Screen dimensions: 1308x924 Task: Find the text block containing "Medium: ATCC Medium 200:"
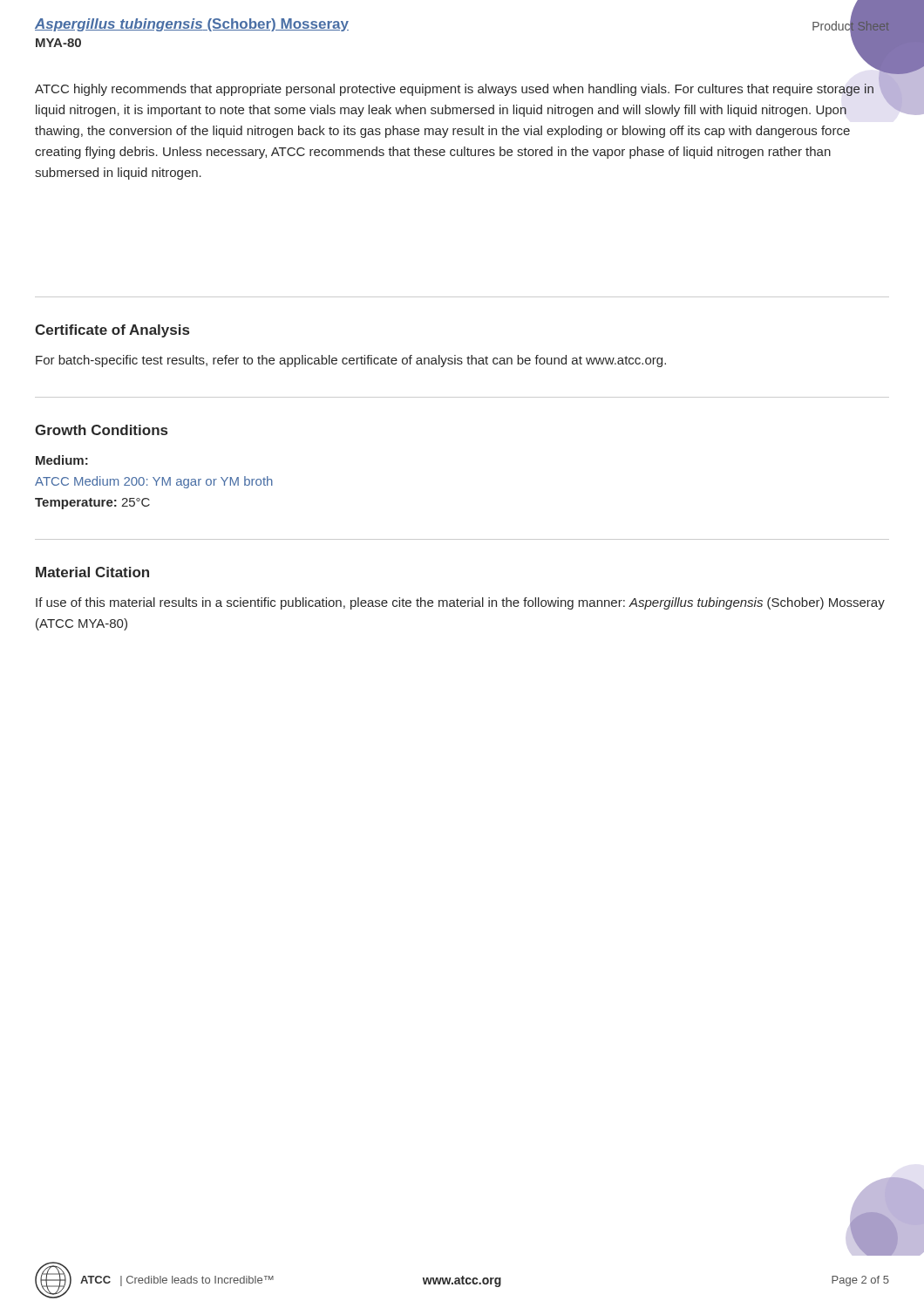154,481
